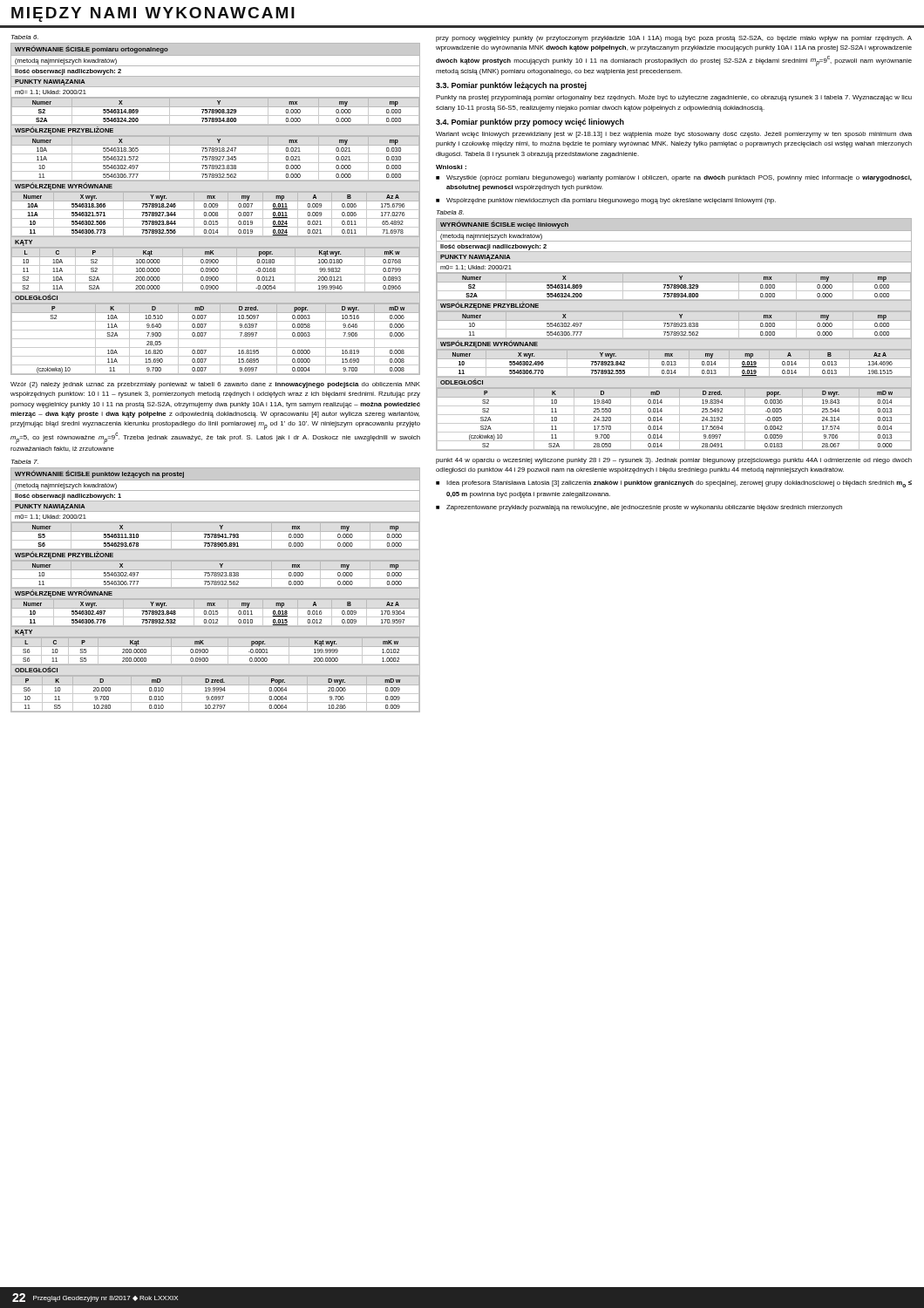Point to the block beginning "przy pomocy węgielnicy punkty (w przytoczonym przykładzie 10A"

pos(674,55)
